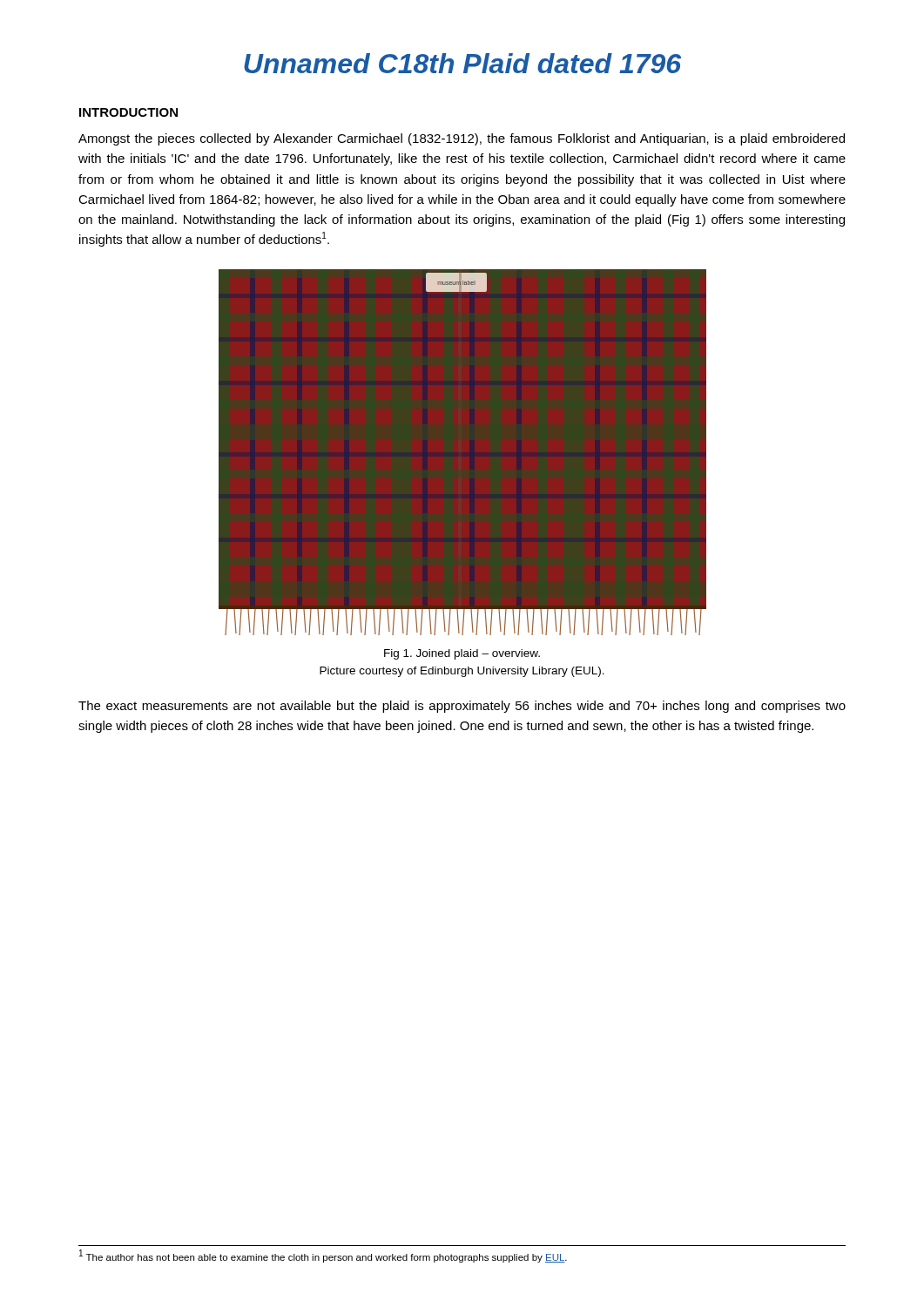
Task: Find the block on this page that starts "1 The author has not been able"
Action: pos(323,1256)
